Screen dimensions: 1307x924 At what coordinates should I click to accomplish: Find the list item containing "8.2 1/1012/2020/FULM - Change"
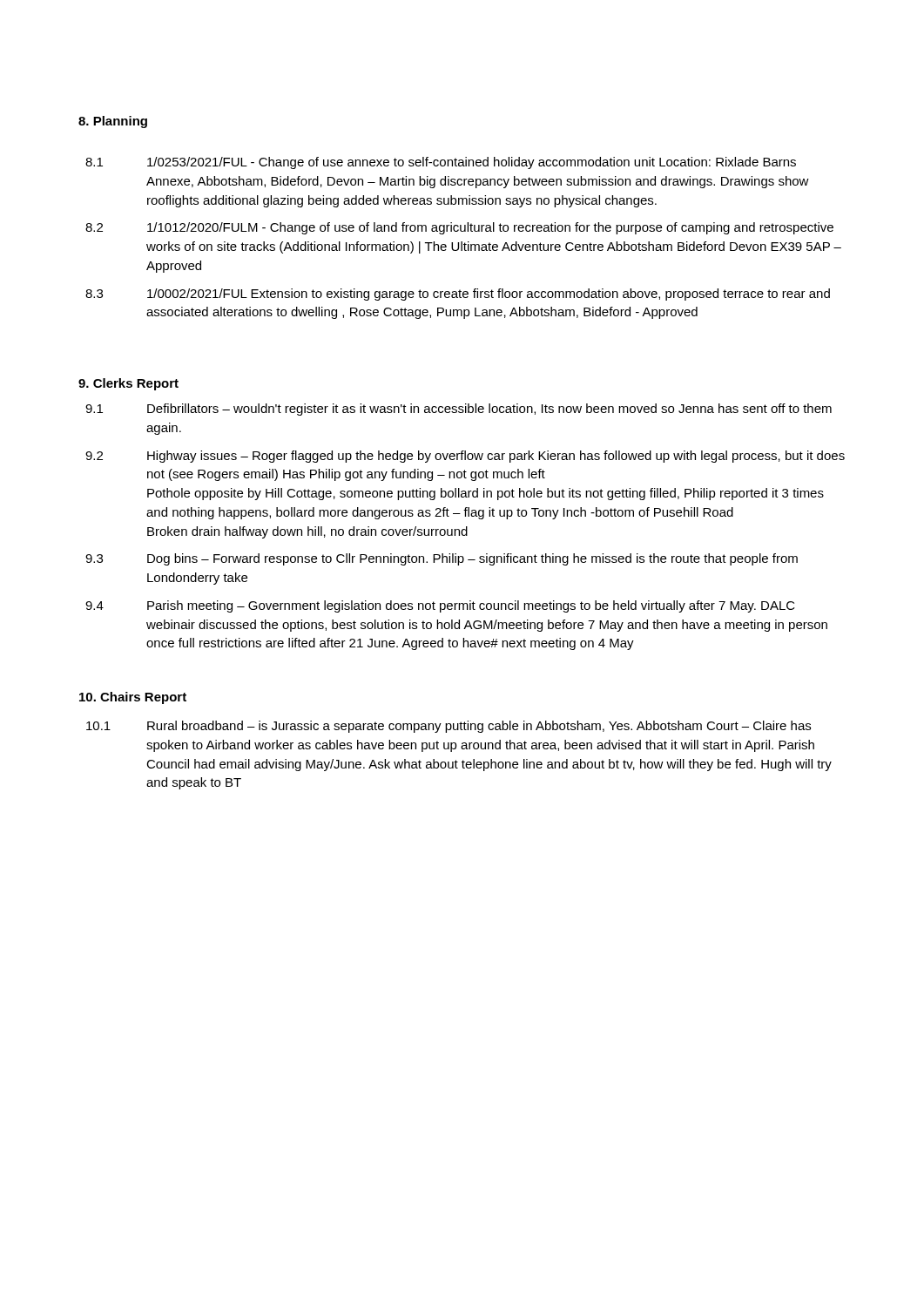462,246
